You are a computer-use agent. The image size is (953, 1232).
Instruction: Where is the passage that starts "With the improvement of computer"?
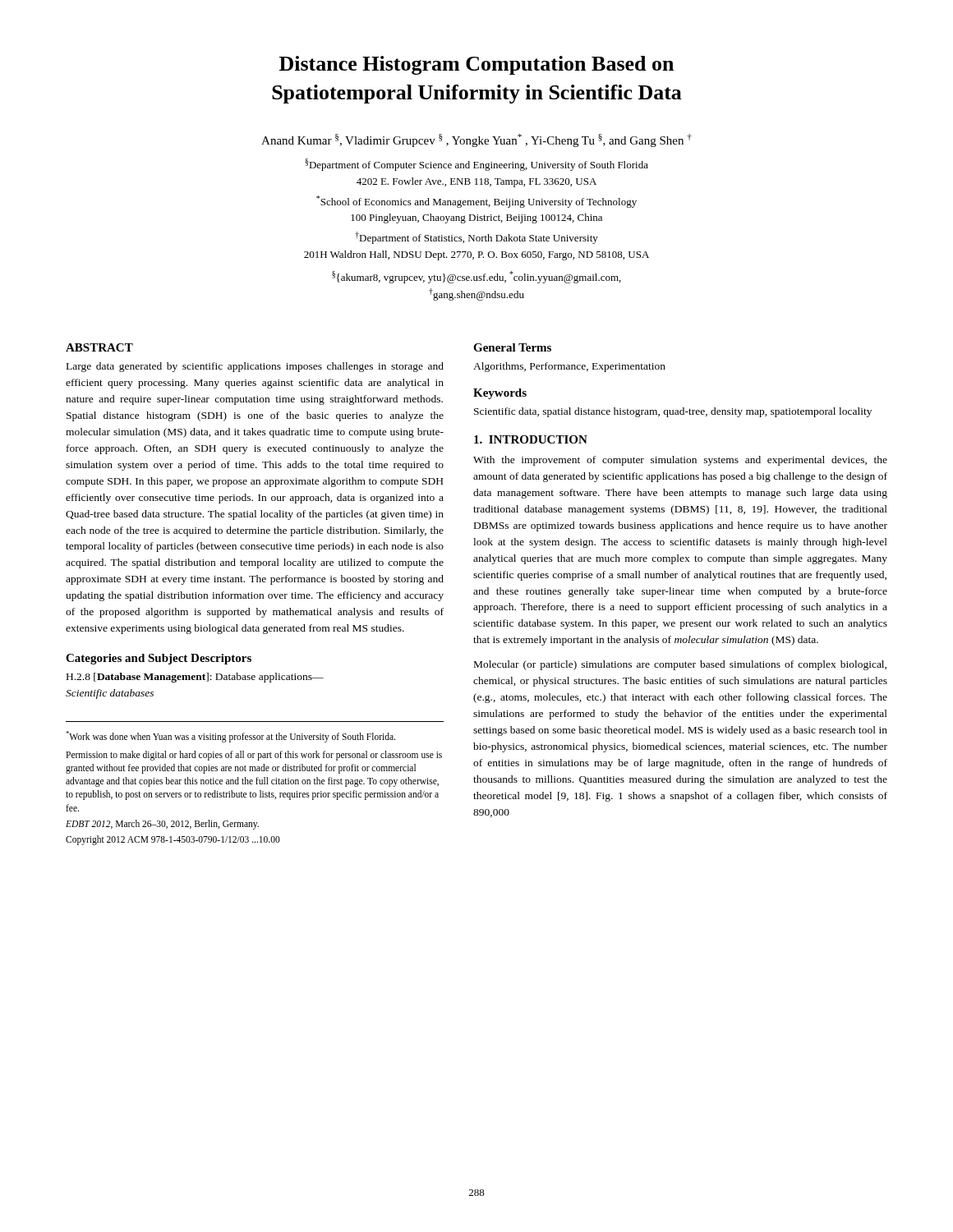tap(680, 636)
